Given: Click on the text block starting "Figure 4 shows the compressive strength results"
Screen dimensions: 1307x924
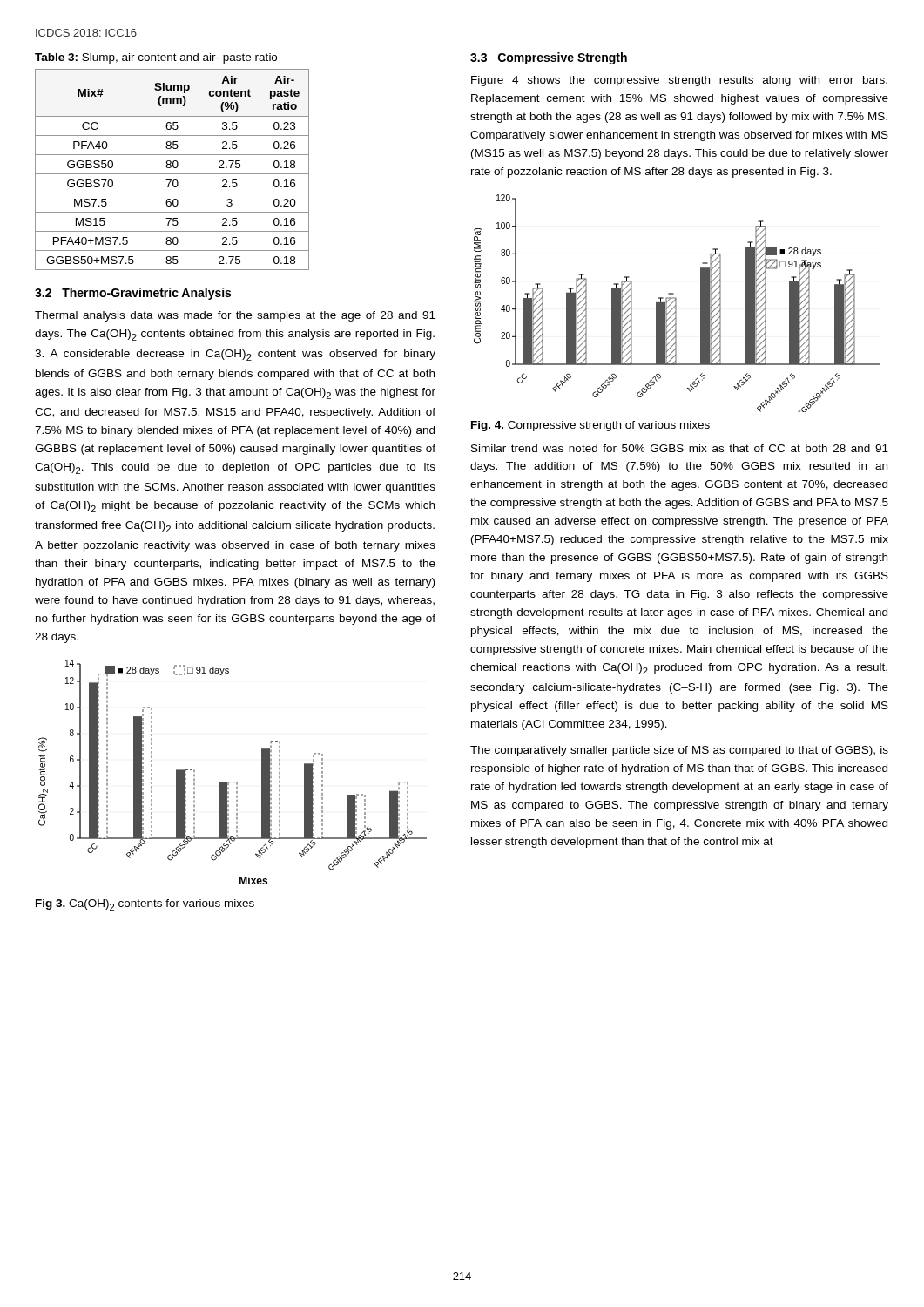Looking at the screenshot, I should tap(679, 125).
